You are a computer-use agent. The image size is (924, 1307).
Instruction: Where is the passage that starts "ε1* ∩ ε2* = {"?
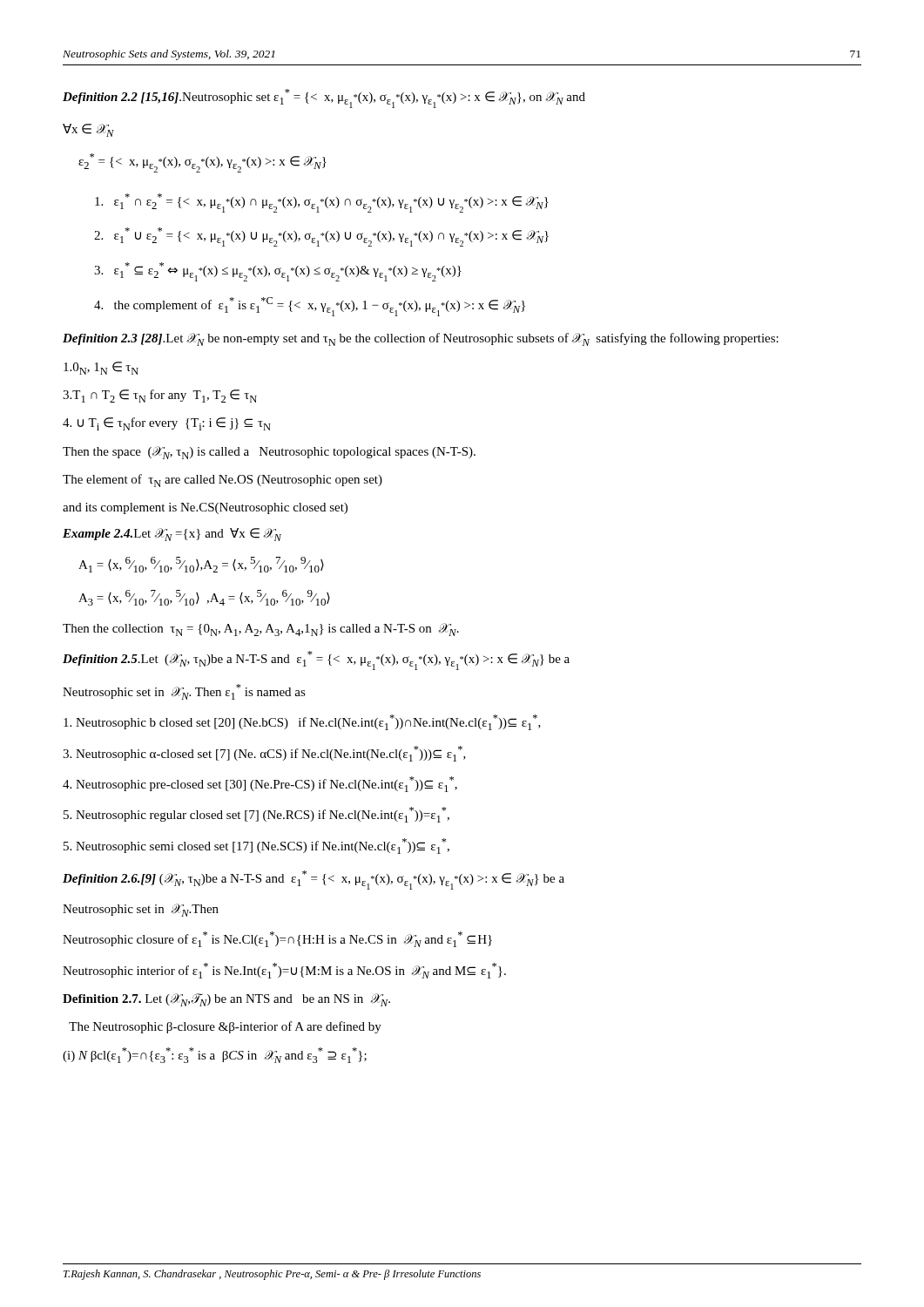coord(322,202)
